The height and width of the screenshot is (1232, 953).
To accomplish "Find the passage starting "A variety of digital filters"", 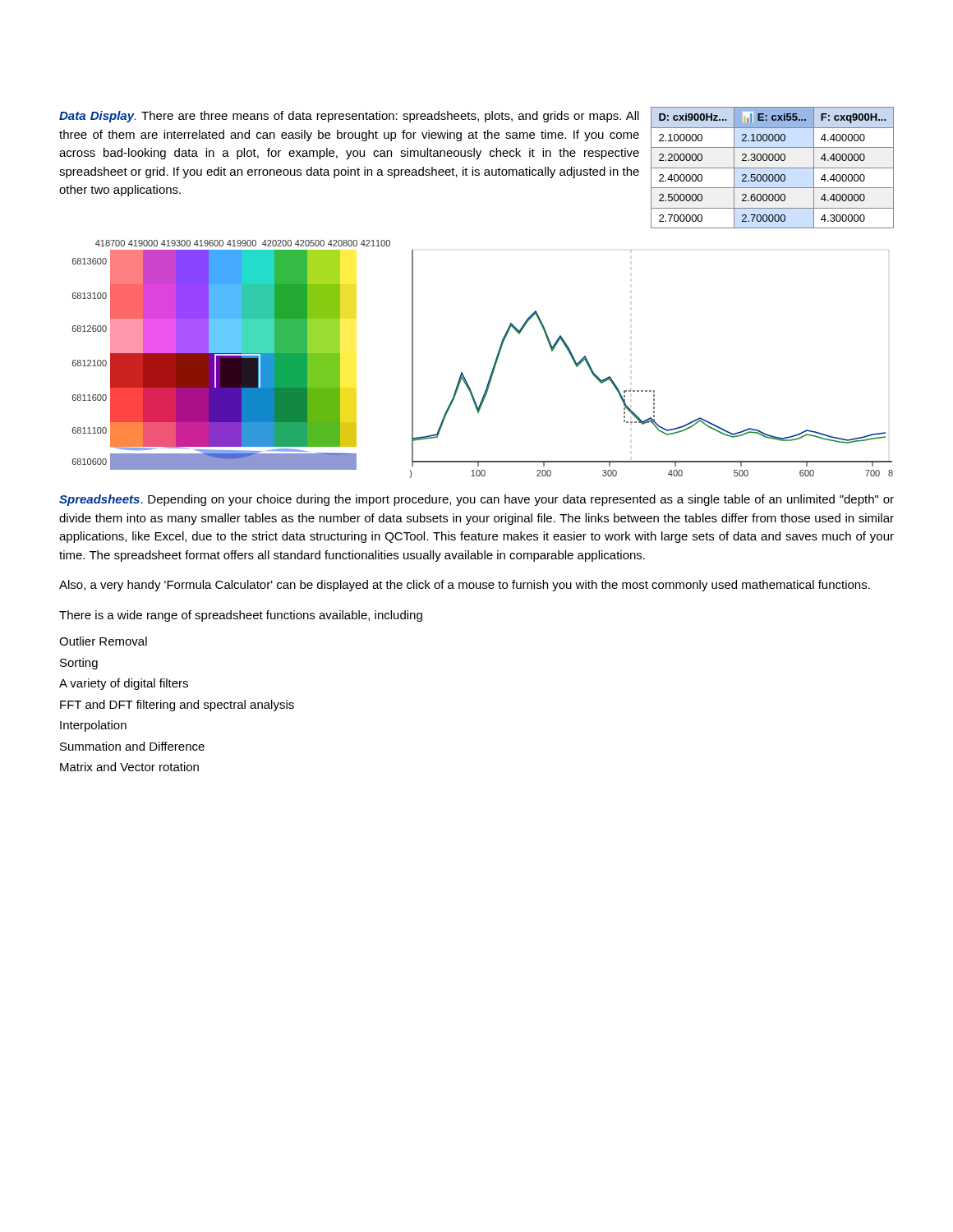I will tap(124, 683).
